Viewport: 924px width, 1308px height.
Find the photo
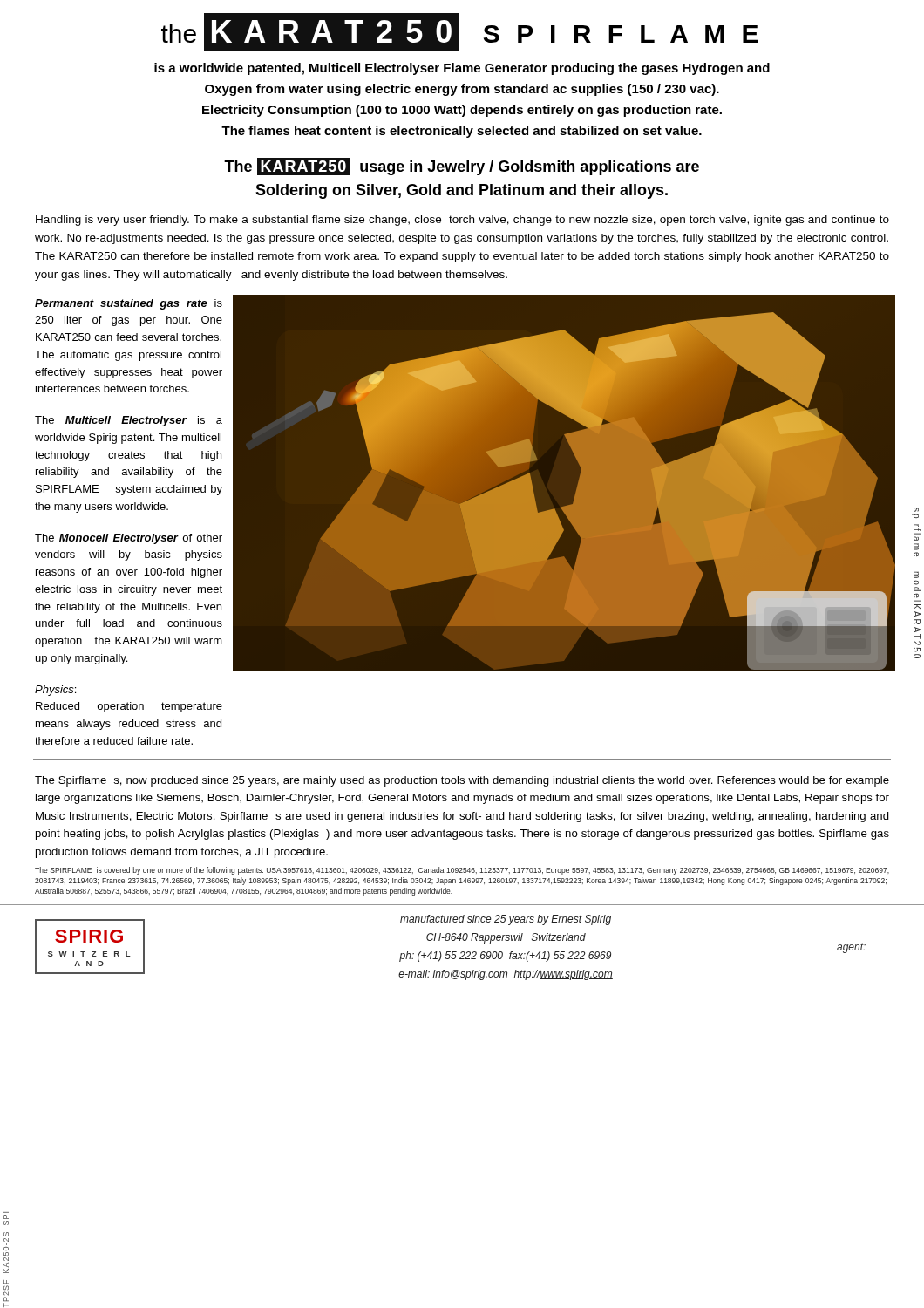coord(573,522)
